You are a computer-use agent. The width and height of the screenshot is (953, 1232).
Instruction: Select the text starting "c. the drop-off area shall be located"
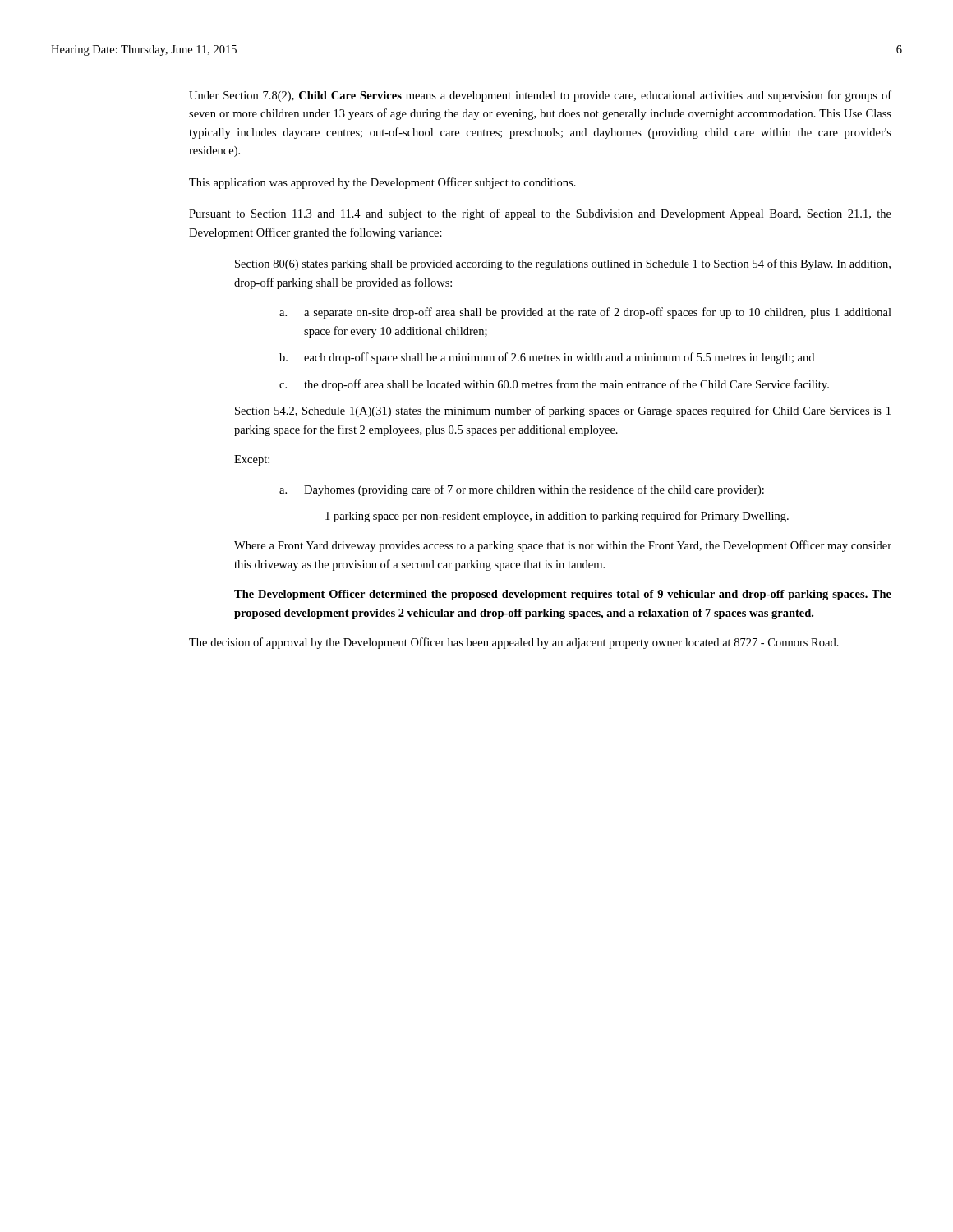click(x=585, y=384)
